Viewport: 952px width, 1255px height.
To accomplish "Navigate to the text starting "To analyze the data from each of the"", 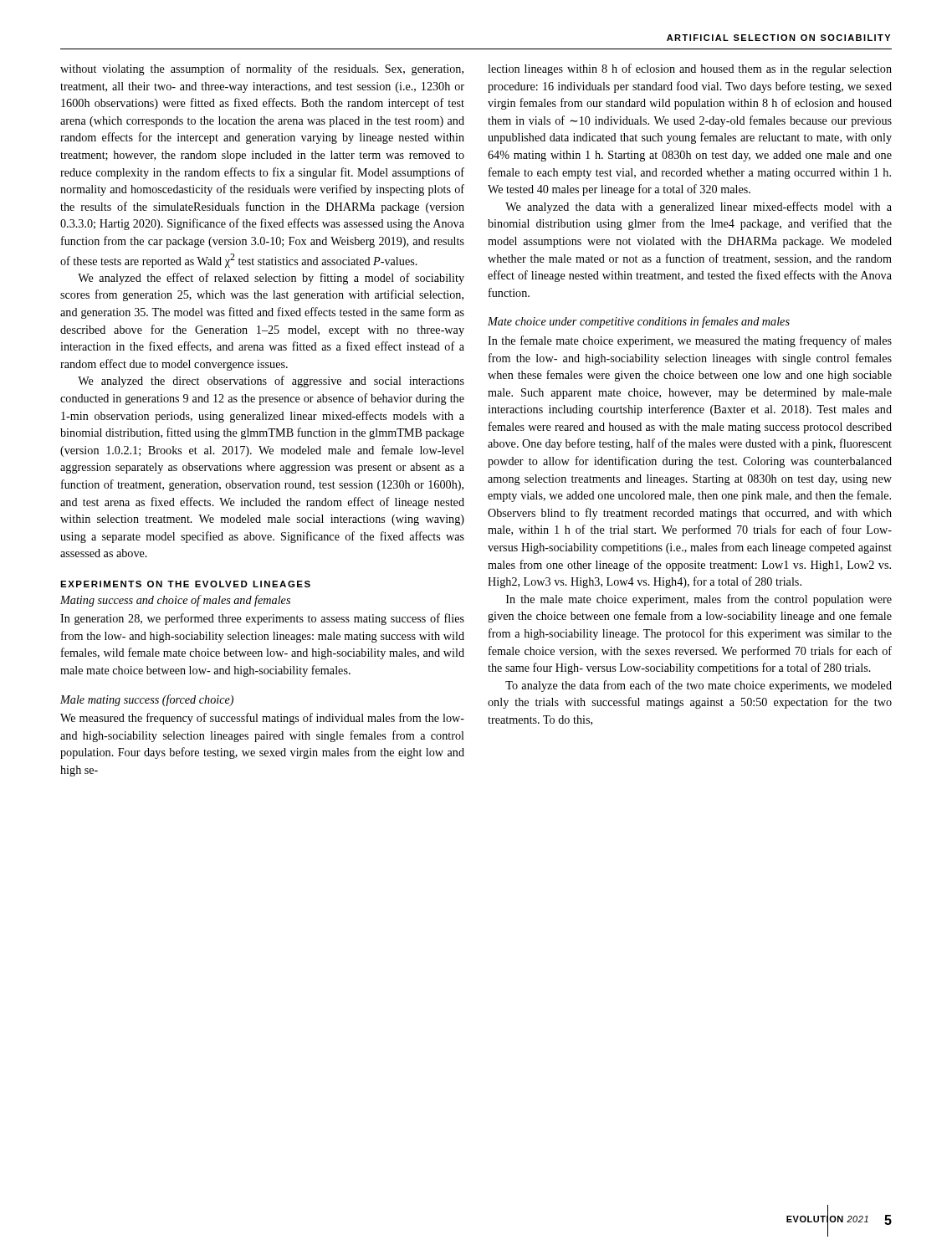I will (690, 703).
